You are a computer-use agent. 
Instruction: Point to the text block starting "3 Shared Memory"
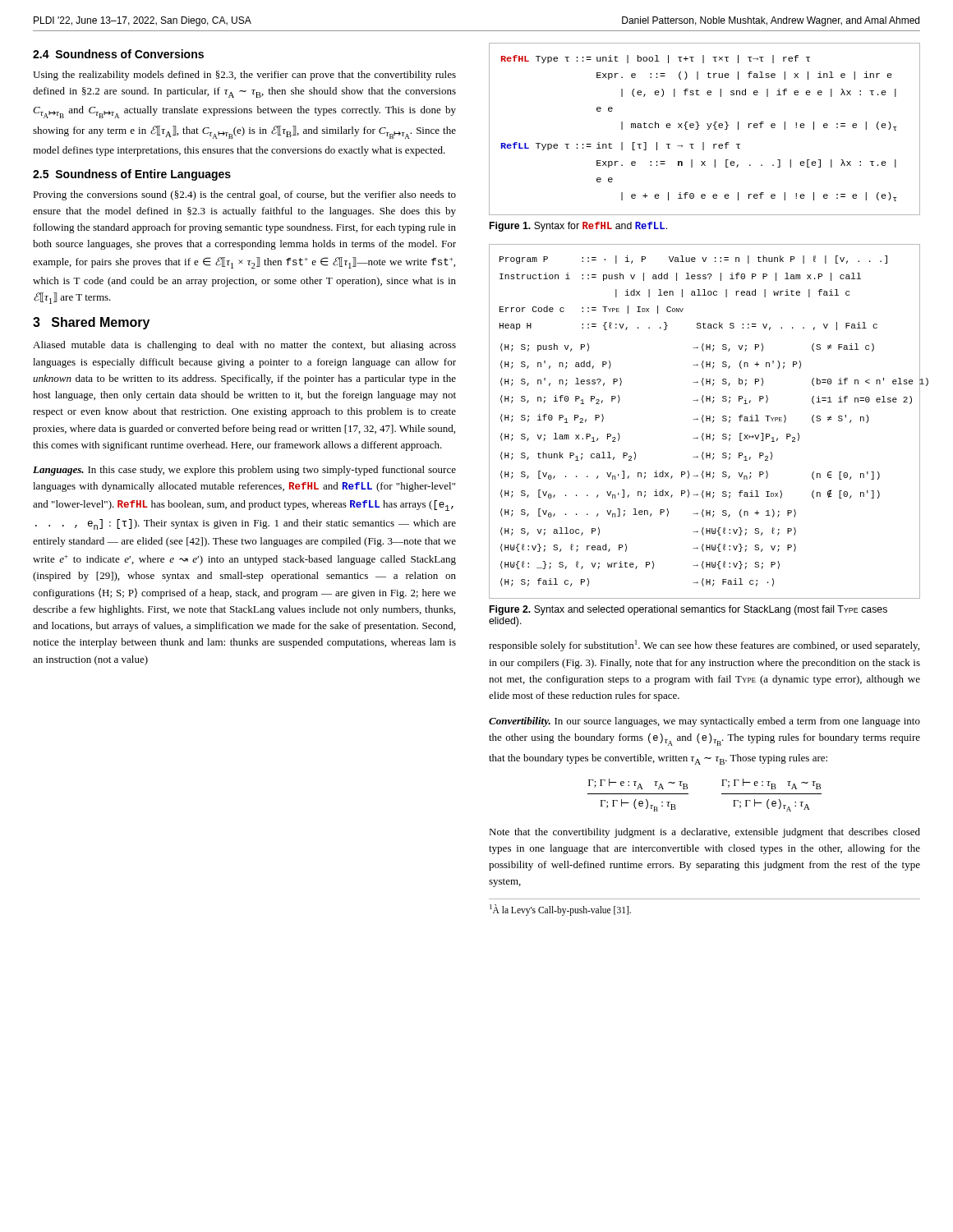click(91, 323)
